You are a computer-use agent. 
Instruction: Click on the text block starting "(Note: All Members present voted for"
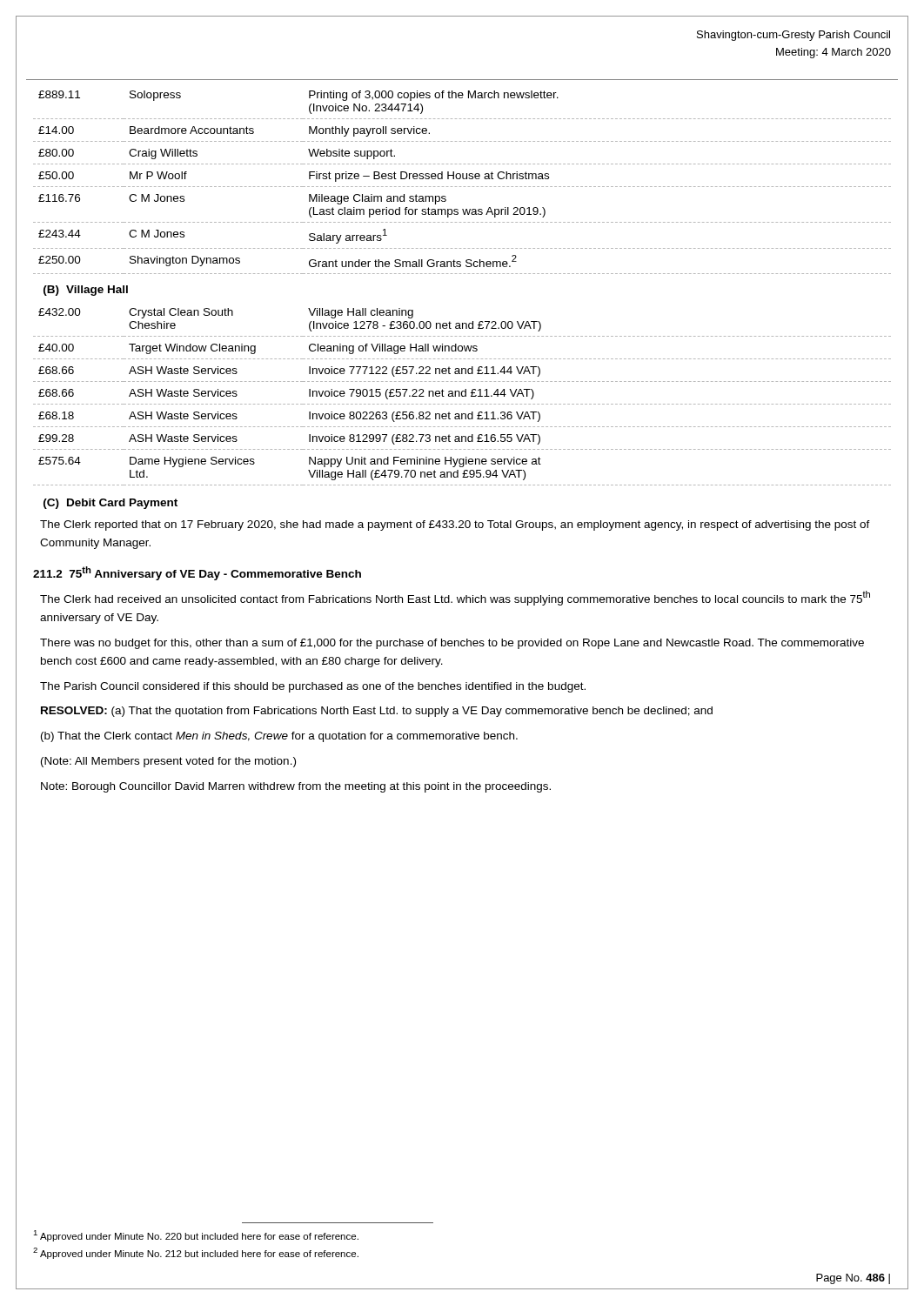[x=168, y=761]
